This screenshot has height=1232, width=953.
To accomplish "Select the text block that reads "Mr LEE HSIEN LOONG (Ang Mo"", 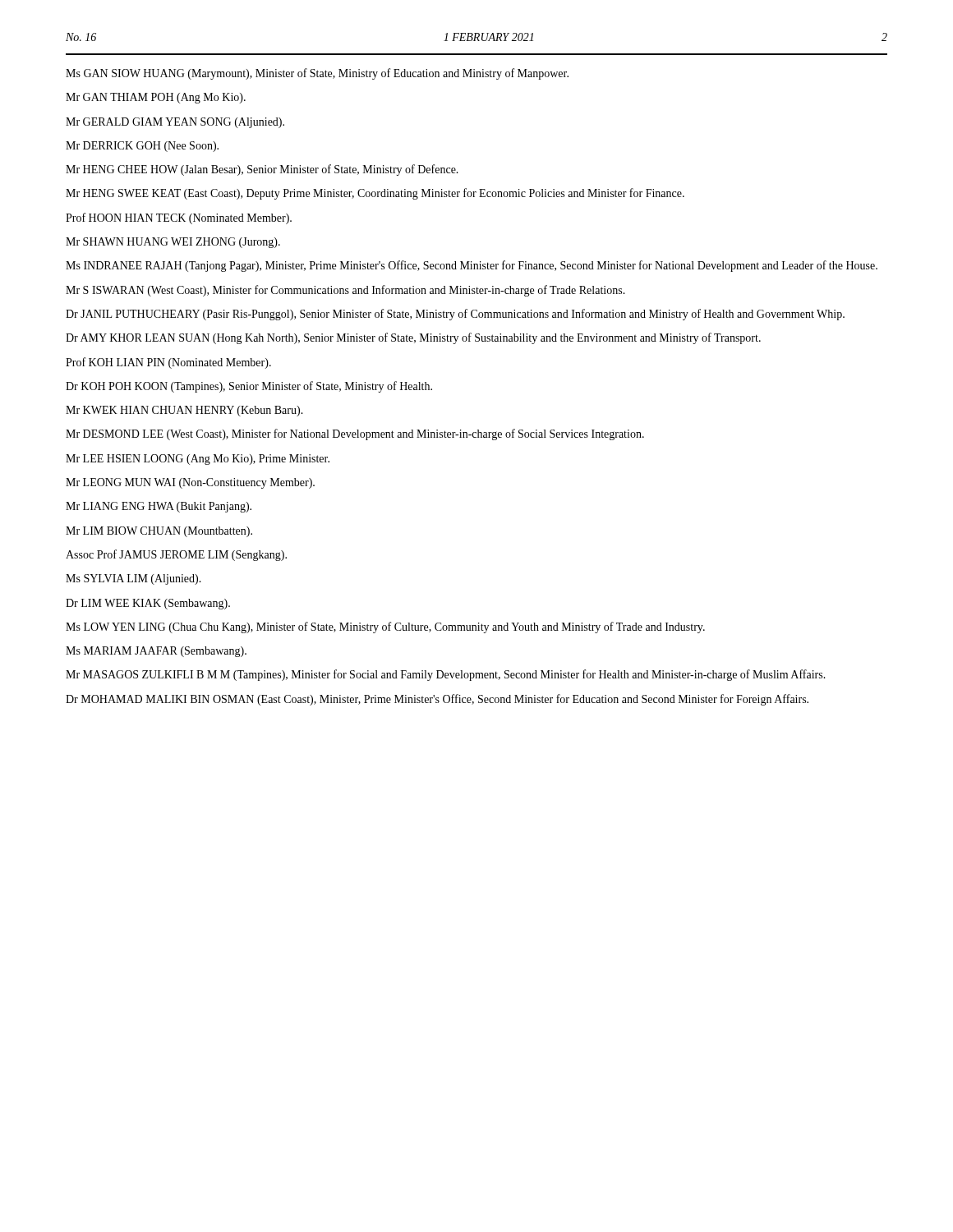I will [198, 459].
